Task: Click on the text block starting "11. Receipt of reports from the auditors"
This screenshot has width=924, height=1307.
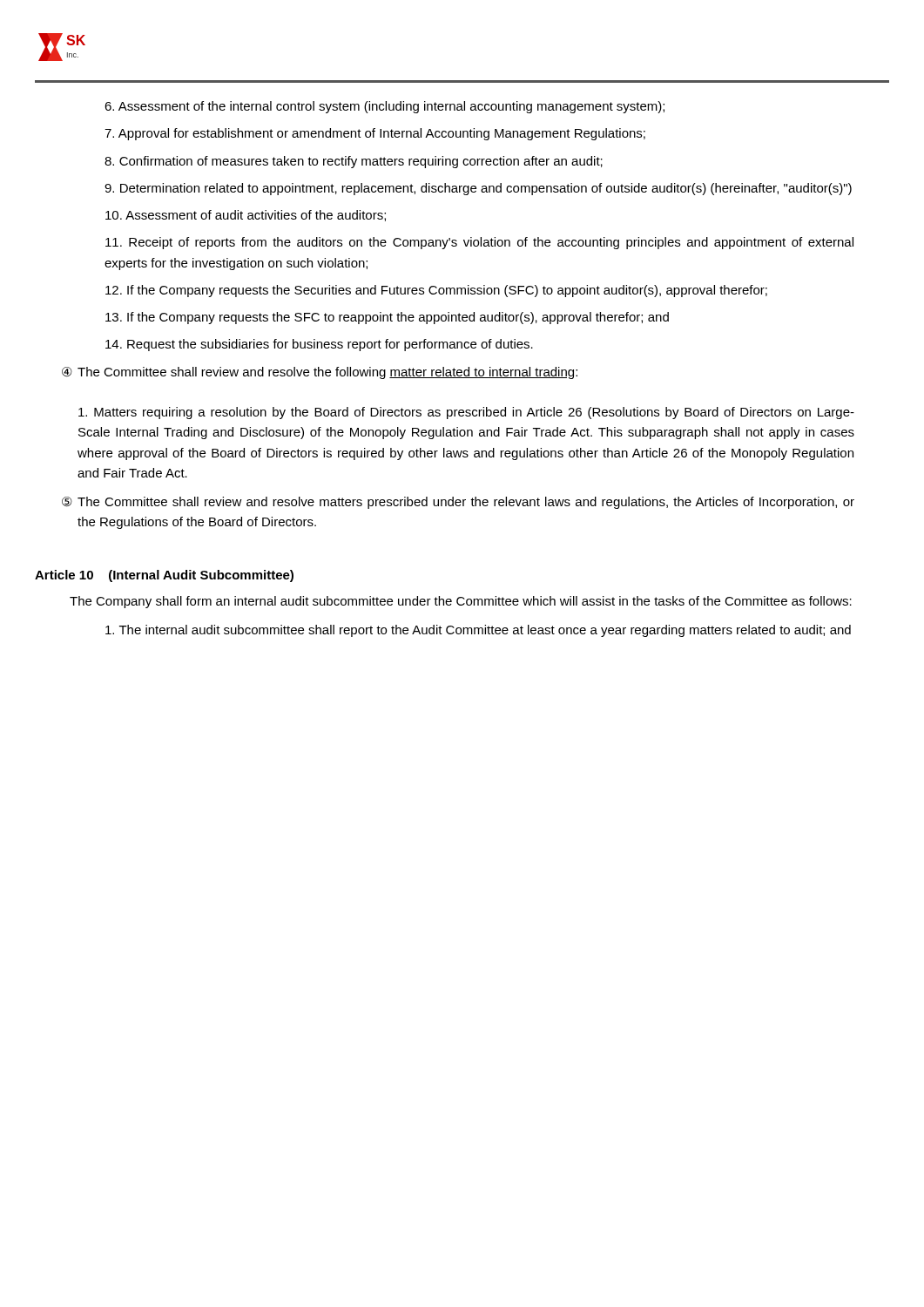Action: click(479, 252)
